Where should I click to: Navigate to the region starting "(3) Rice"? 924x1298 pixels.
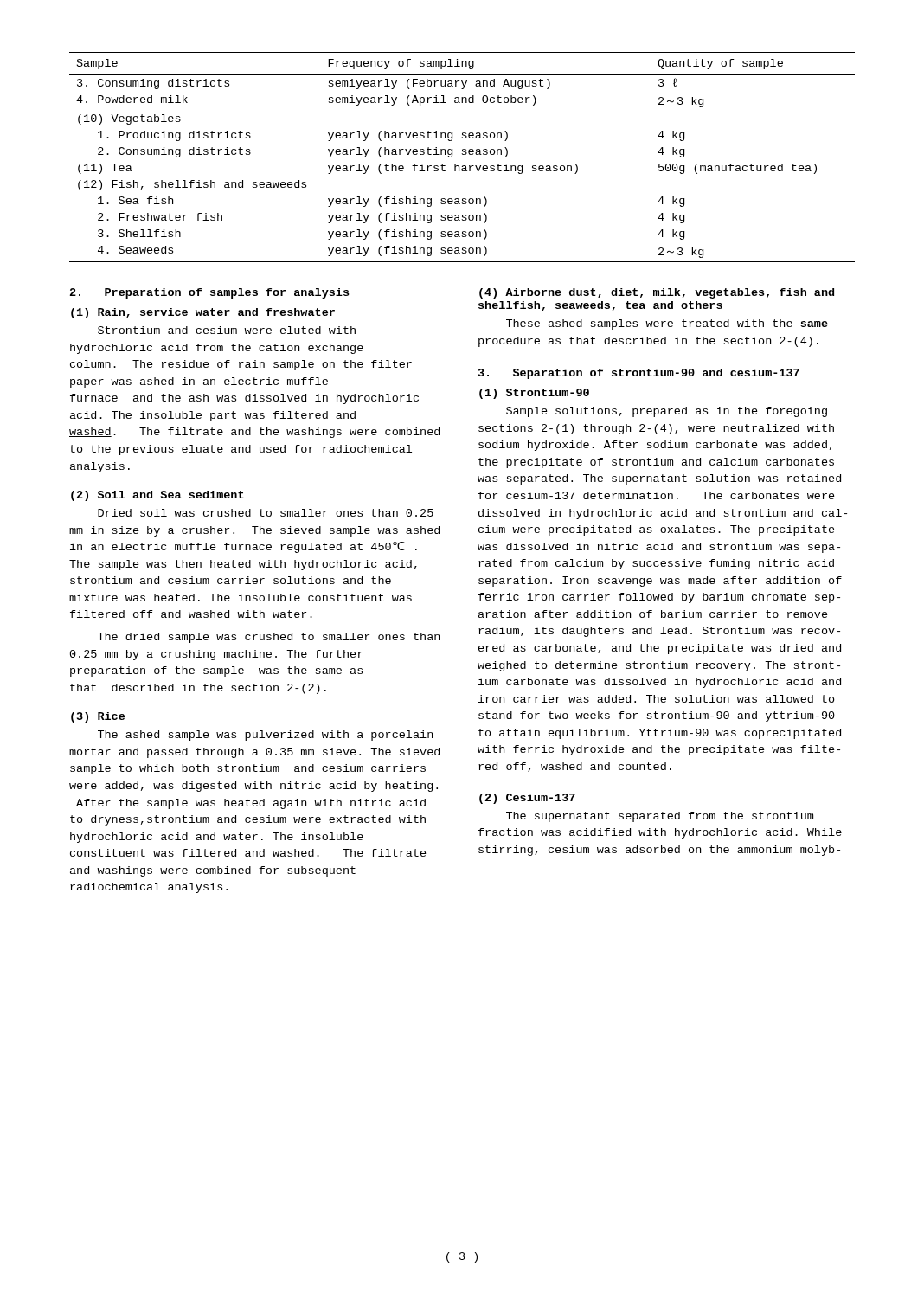[x=97, y=717]
